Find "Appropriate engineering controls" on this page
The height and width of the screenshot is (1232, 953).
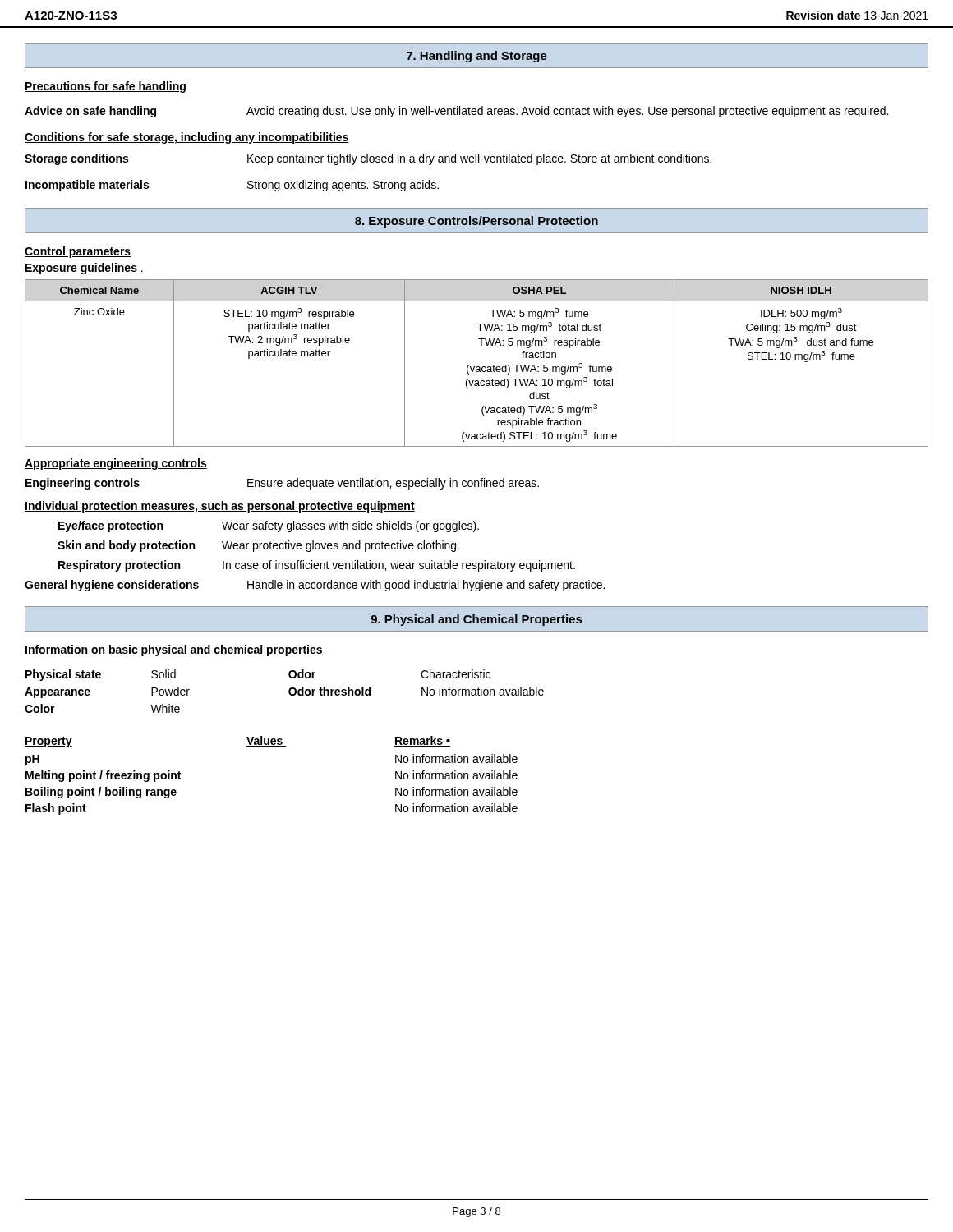(116, 463)
